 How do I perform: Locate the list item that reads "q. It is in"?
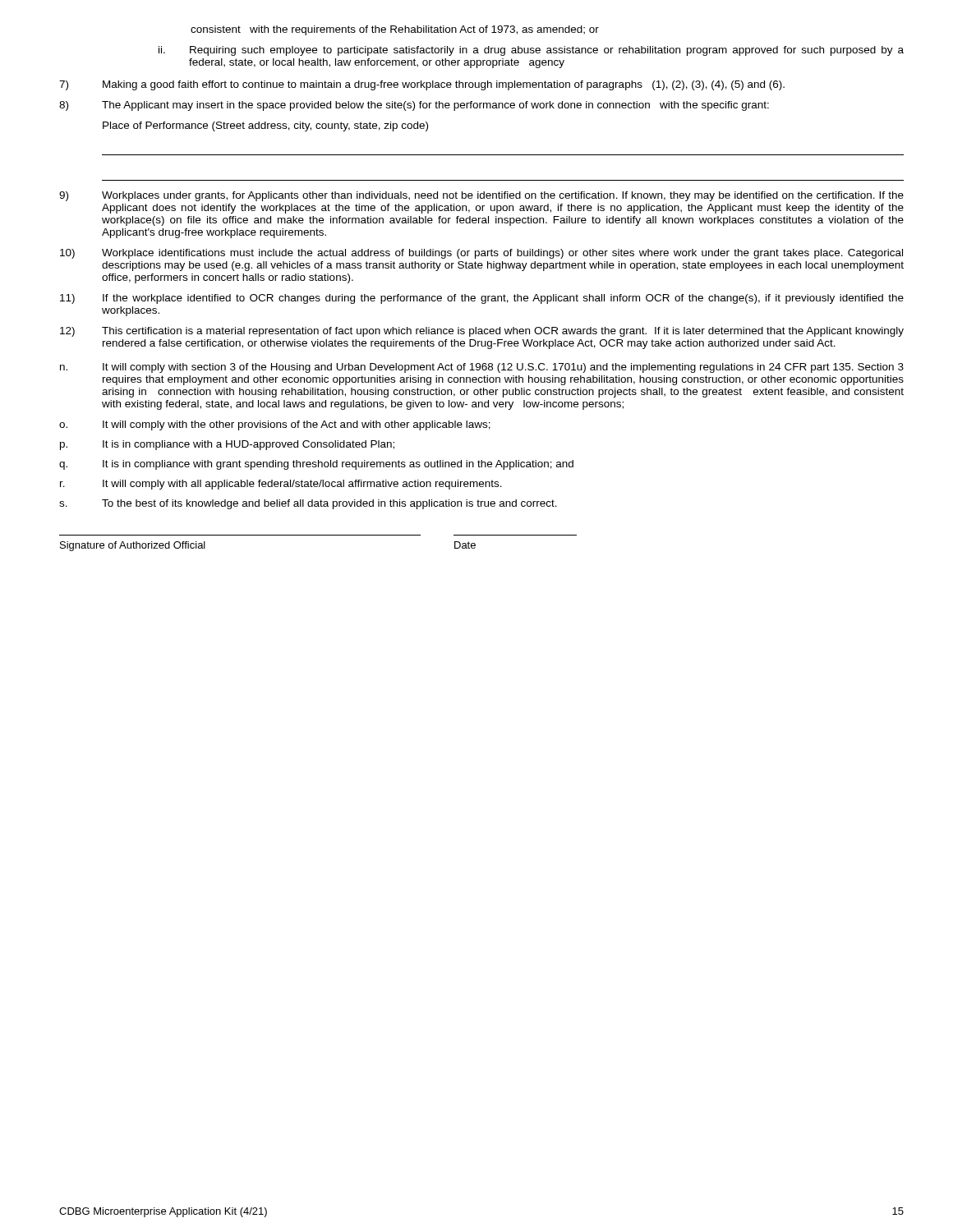481,464
